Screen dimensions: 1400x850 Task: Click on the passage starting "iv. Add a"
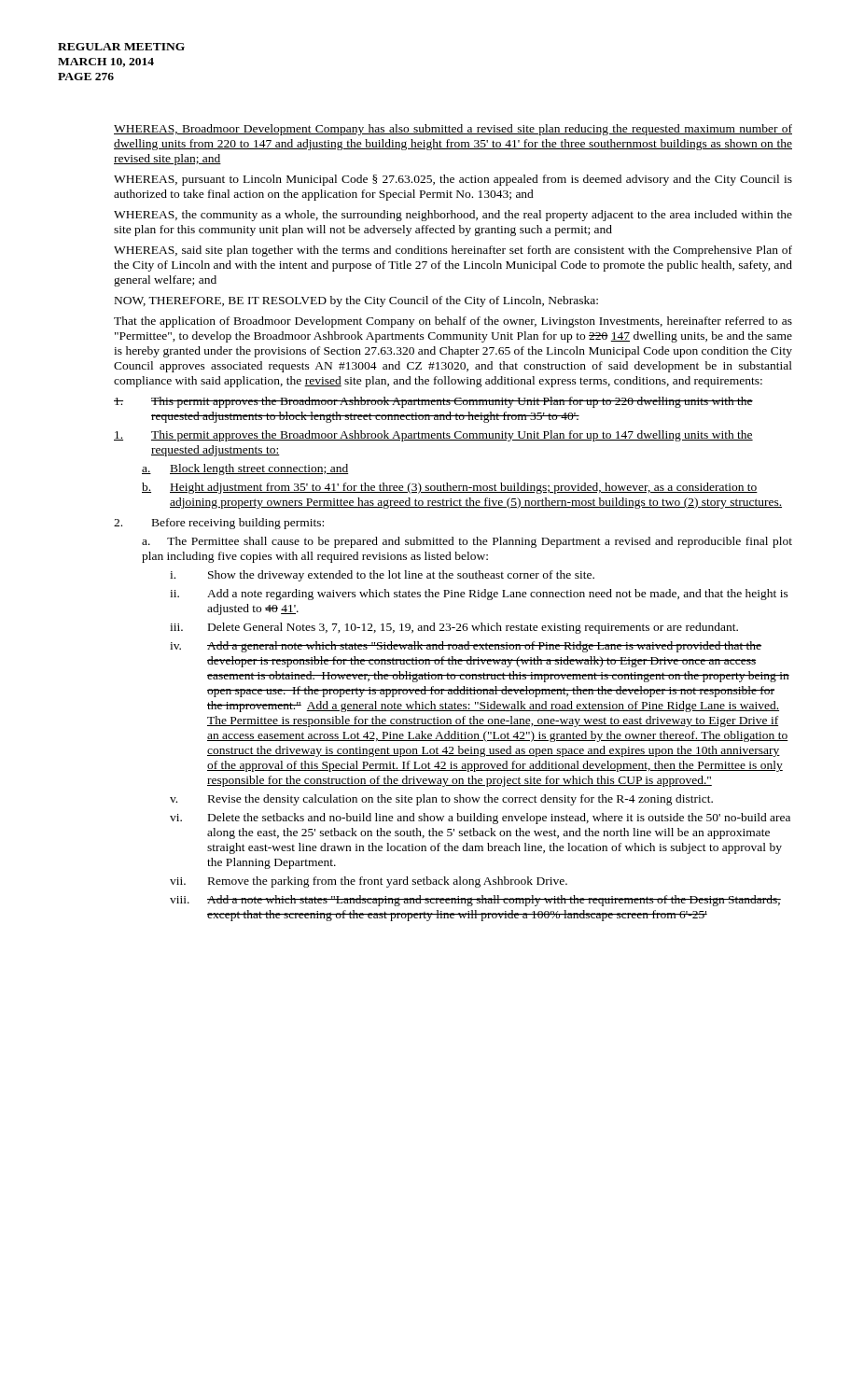tap(481, 713)
